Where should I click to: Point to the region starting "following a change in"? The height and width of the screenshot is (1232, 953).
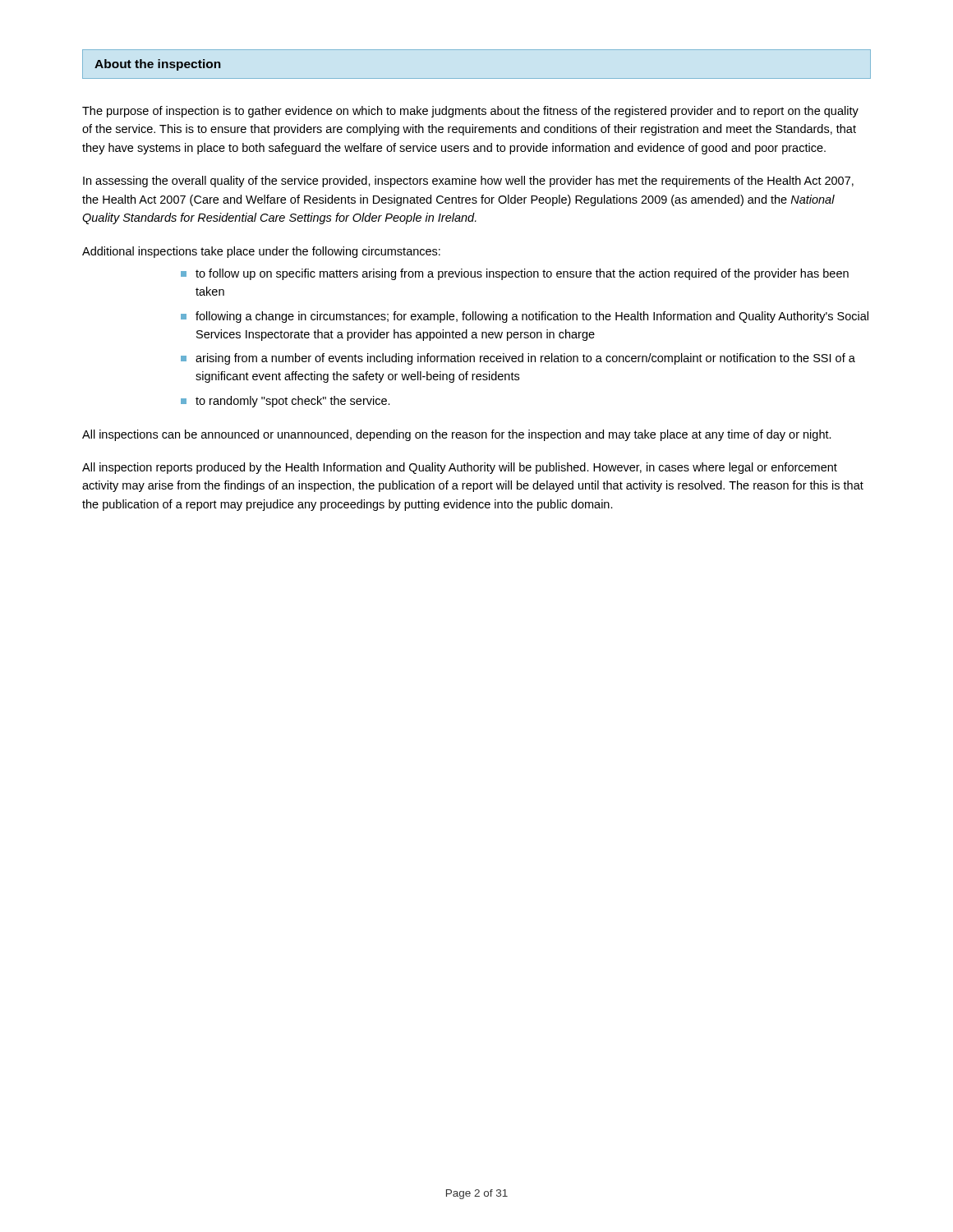pos(532,325)
